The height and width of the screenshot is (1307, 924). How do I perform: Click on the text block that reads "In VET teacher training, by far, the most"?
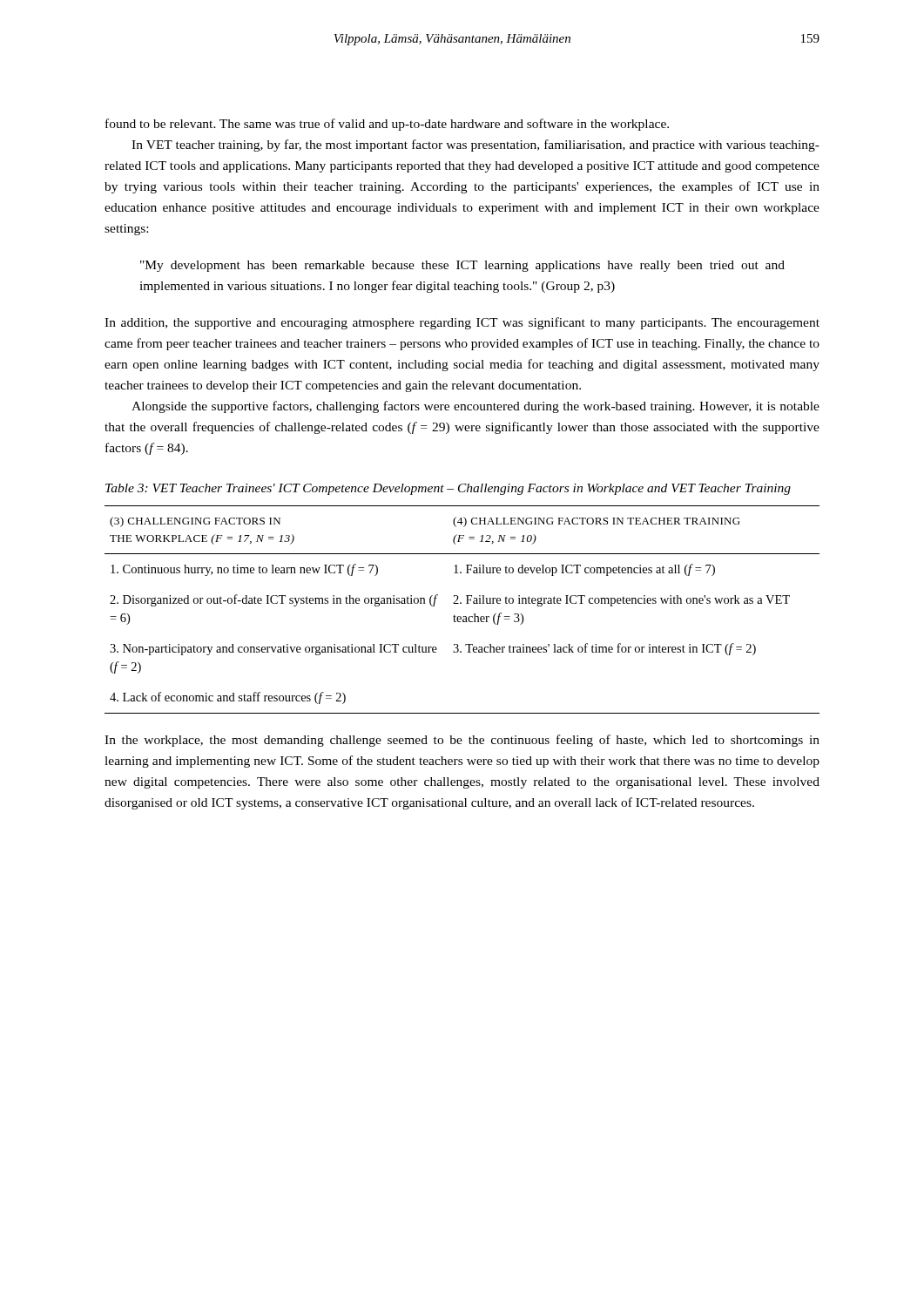coord(462,187)
